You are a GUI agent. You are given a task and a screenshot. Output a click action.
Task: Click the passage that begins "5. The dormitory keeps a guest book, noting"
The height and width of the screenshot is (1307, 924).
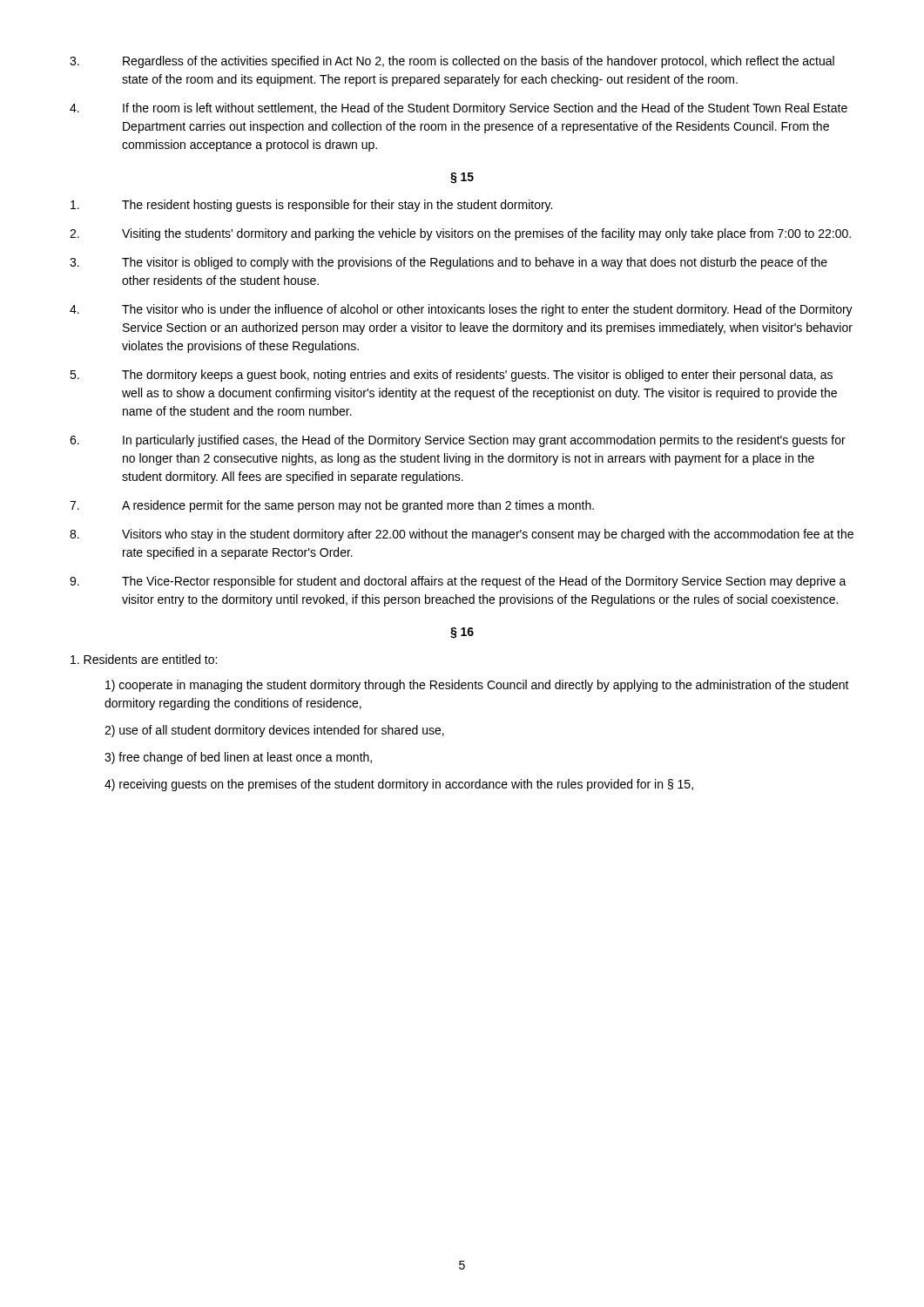click(462, 393)
